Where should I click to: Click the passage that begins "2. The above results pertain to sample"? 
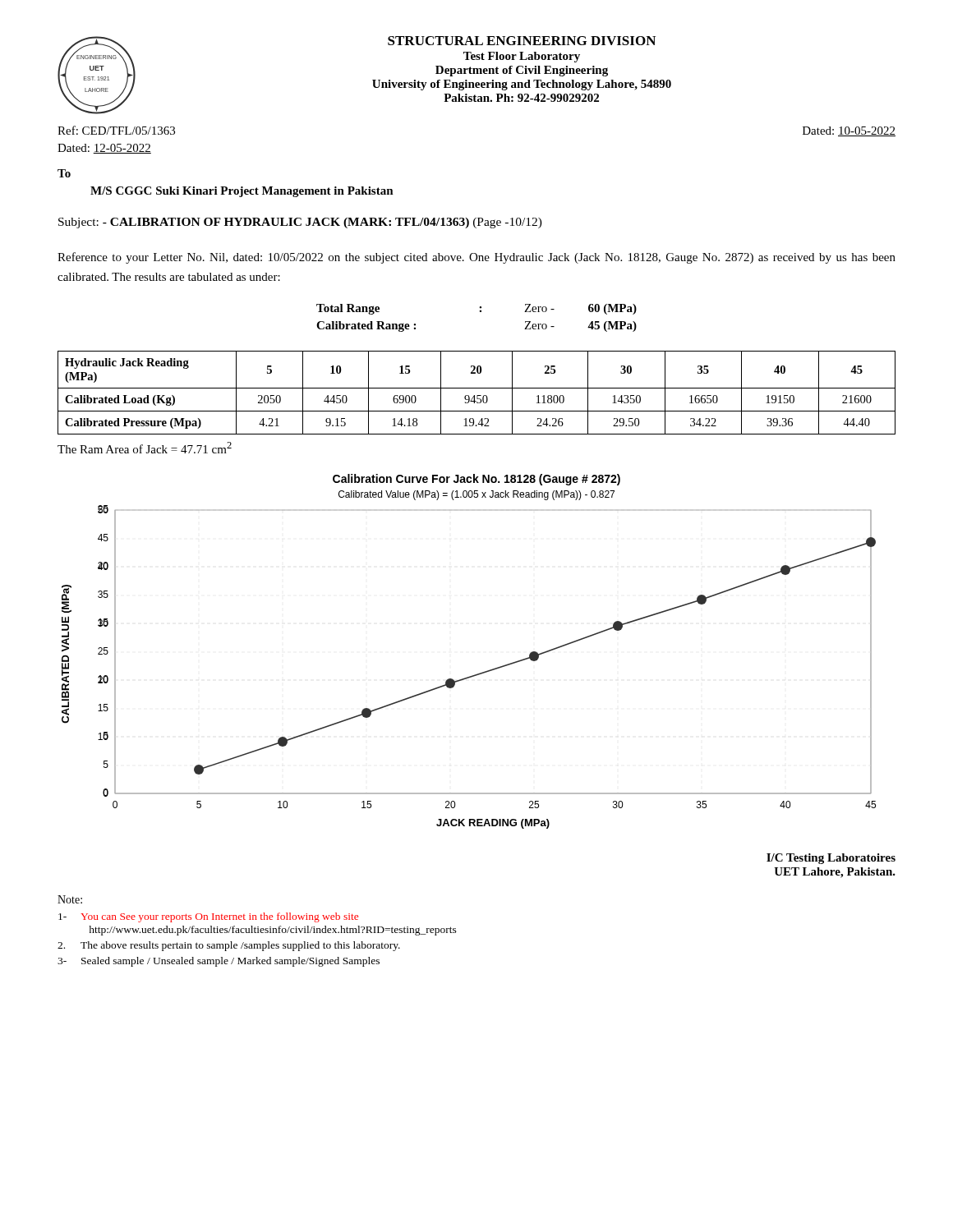229,946
